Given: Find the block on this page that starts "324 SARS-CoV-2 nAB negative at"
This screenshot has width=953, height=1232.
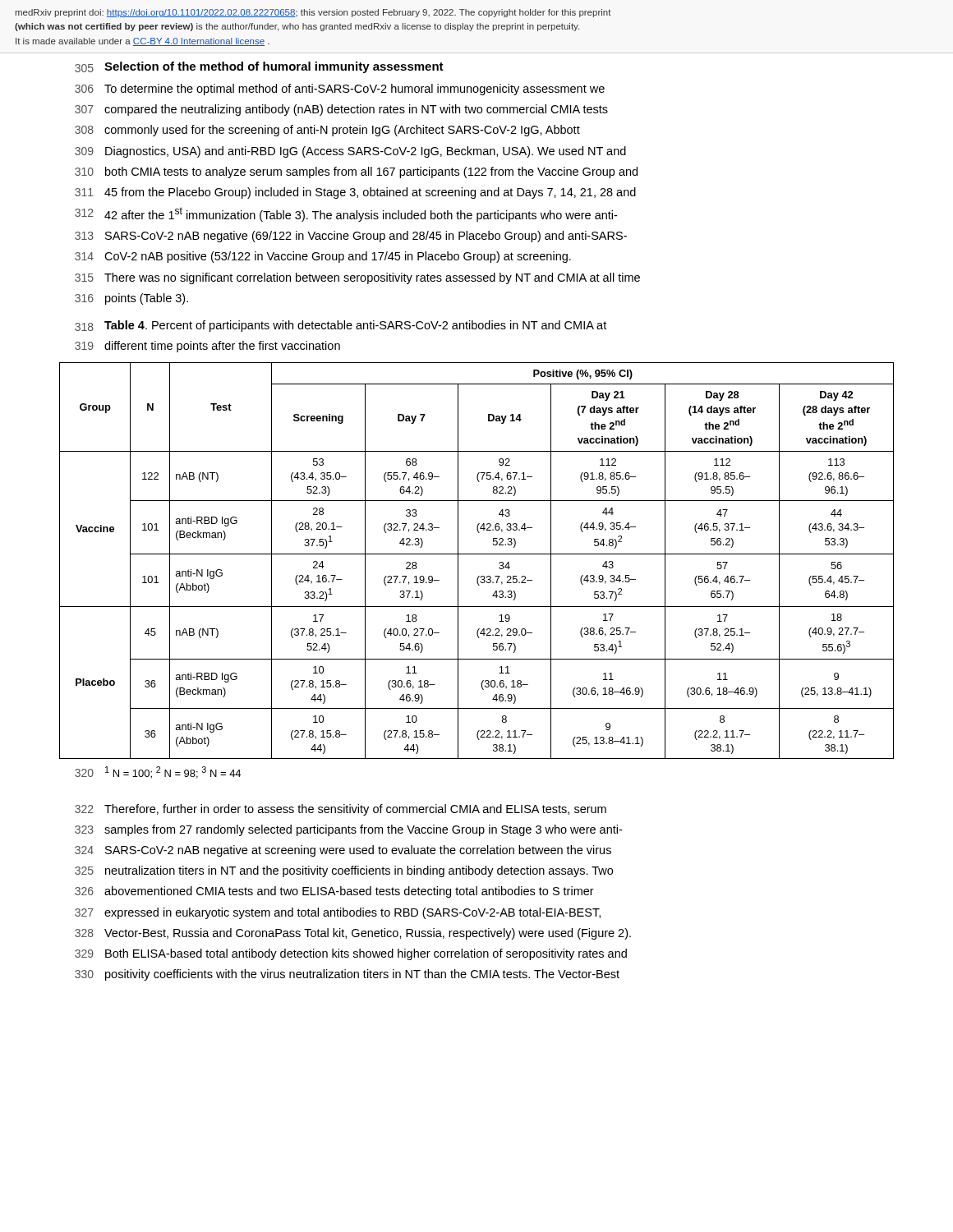Looking at the screenshot, I should pos(335,850).
